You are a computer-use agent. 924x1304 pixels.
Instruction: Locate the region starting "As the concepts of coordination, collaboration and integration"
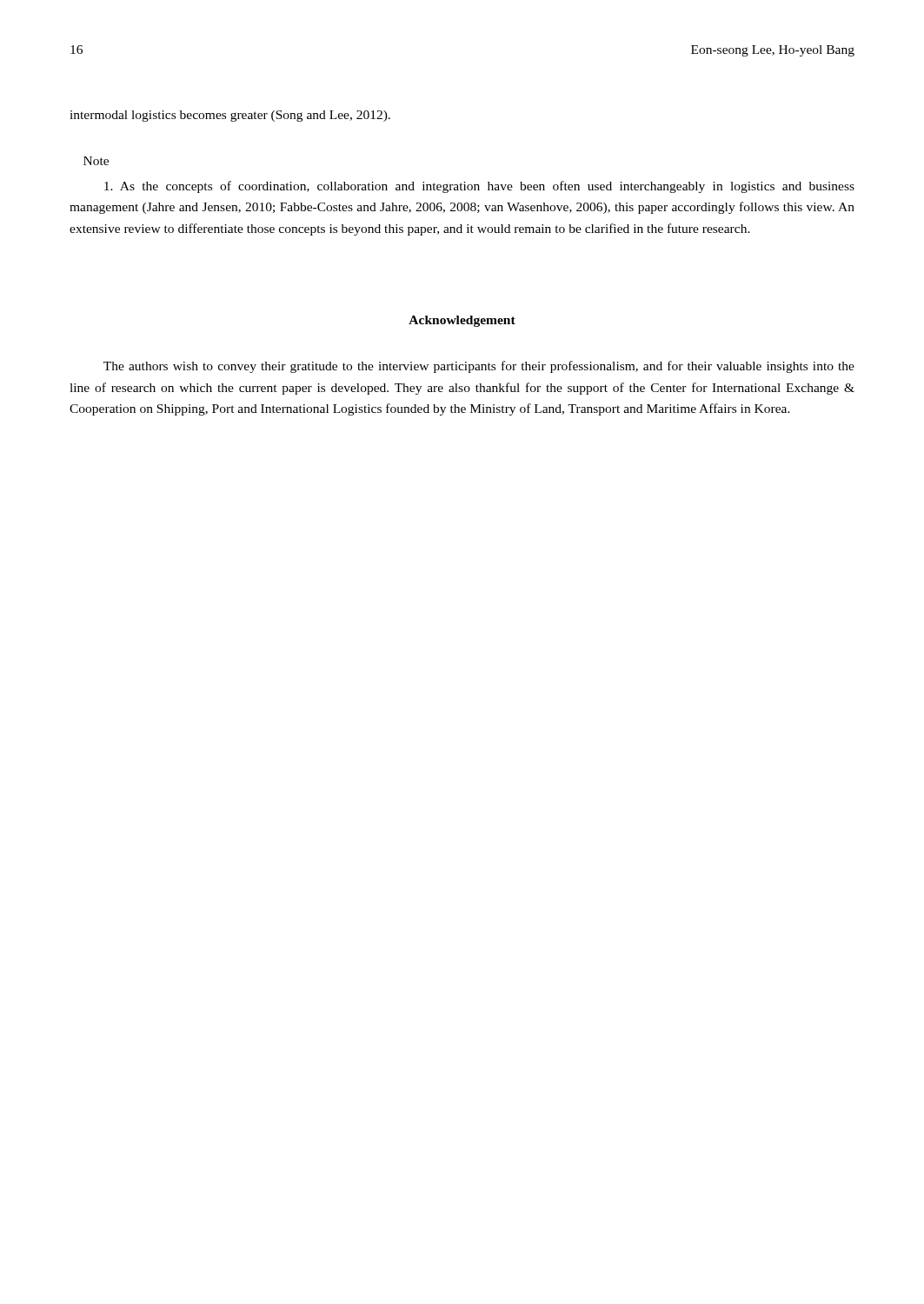tap(462, 207)
